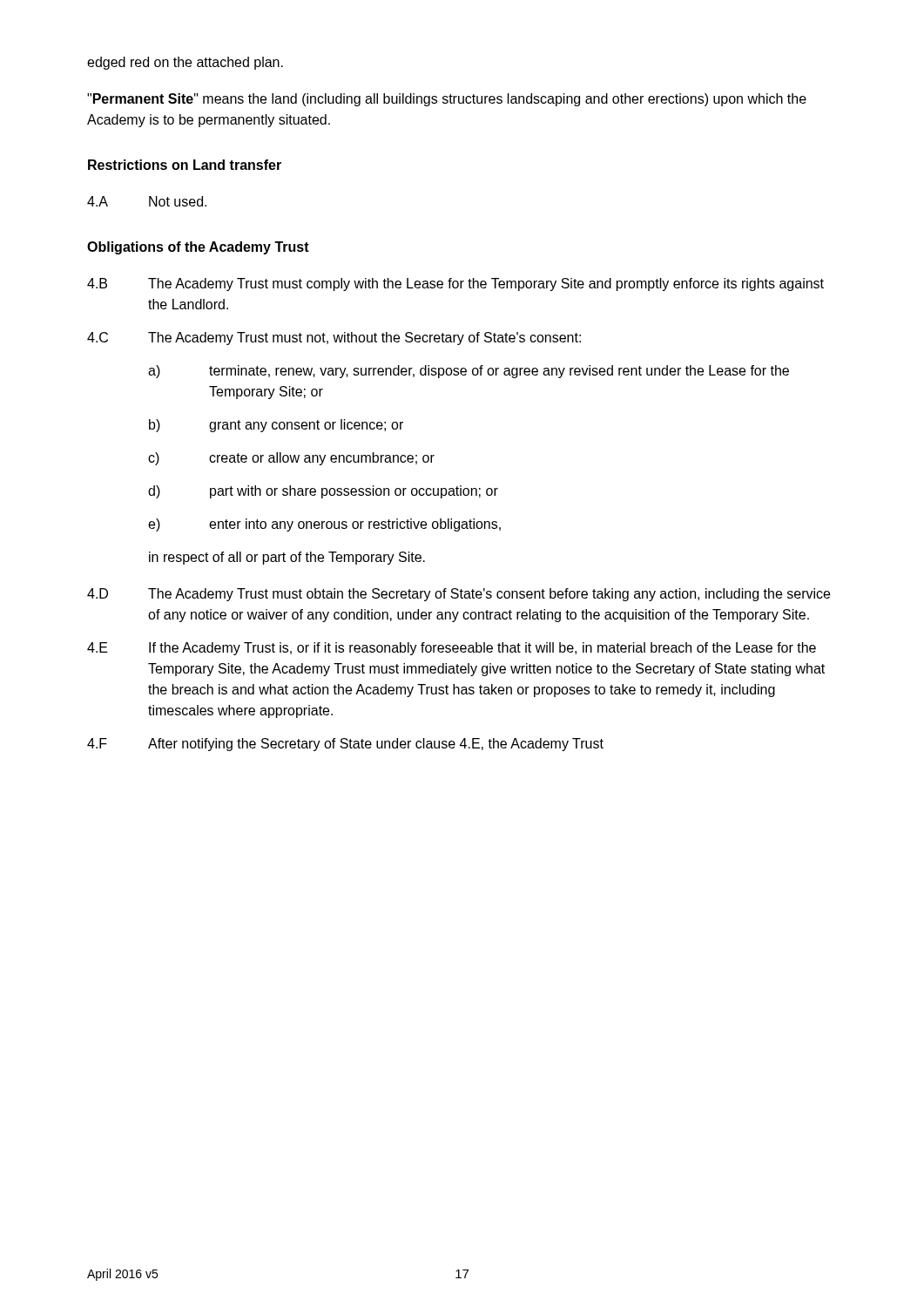
Task: Select the region starting "d) part with or share possession or"
Action: pos(492,491)
